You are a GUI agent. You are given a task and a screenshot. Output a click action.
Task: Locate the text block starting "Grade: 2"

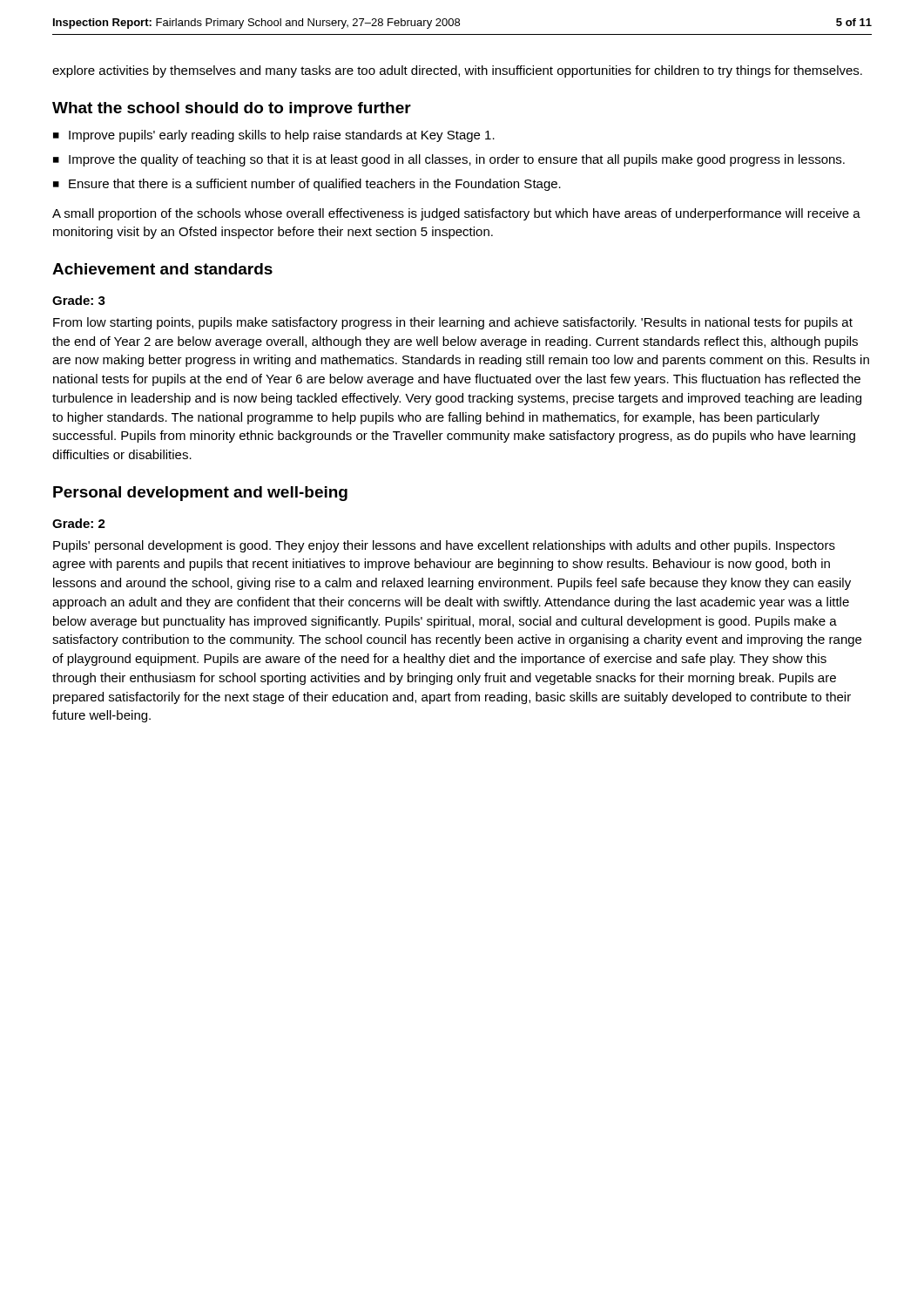[79, 523]
